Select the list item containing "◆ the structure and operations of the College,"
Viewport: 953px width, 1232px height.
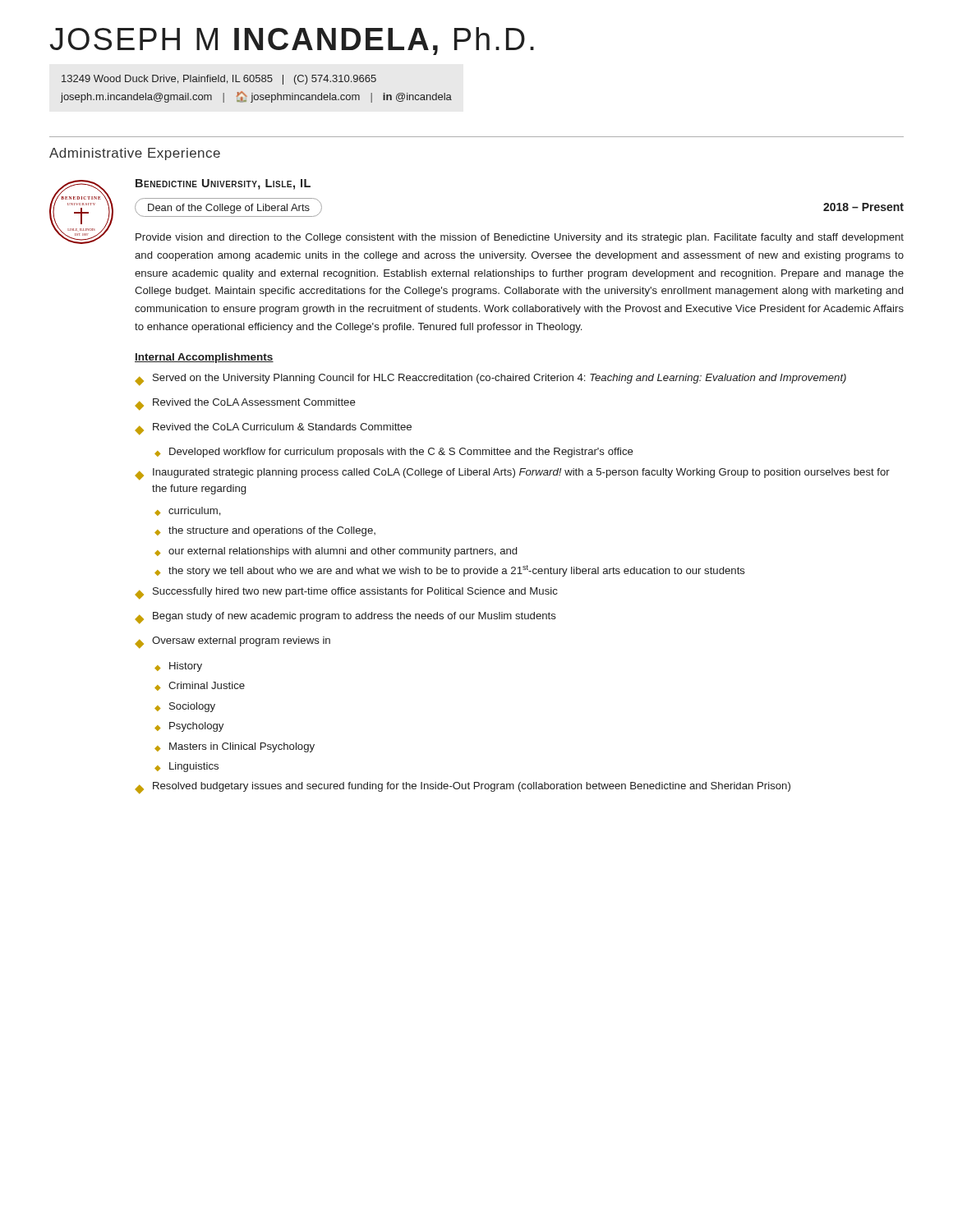[x=265, y=531]
